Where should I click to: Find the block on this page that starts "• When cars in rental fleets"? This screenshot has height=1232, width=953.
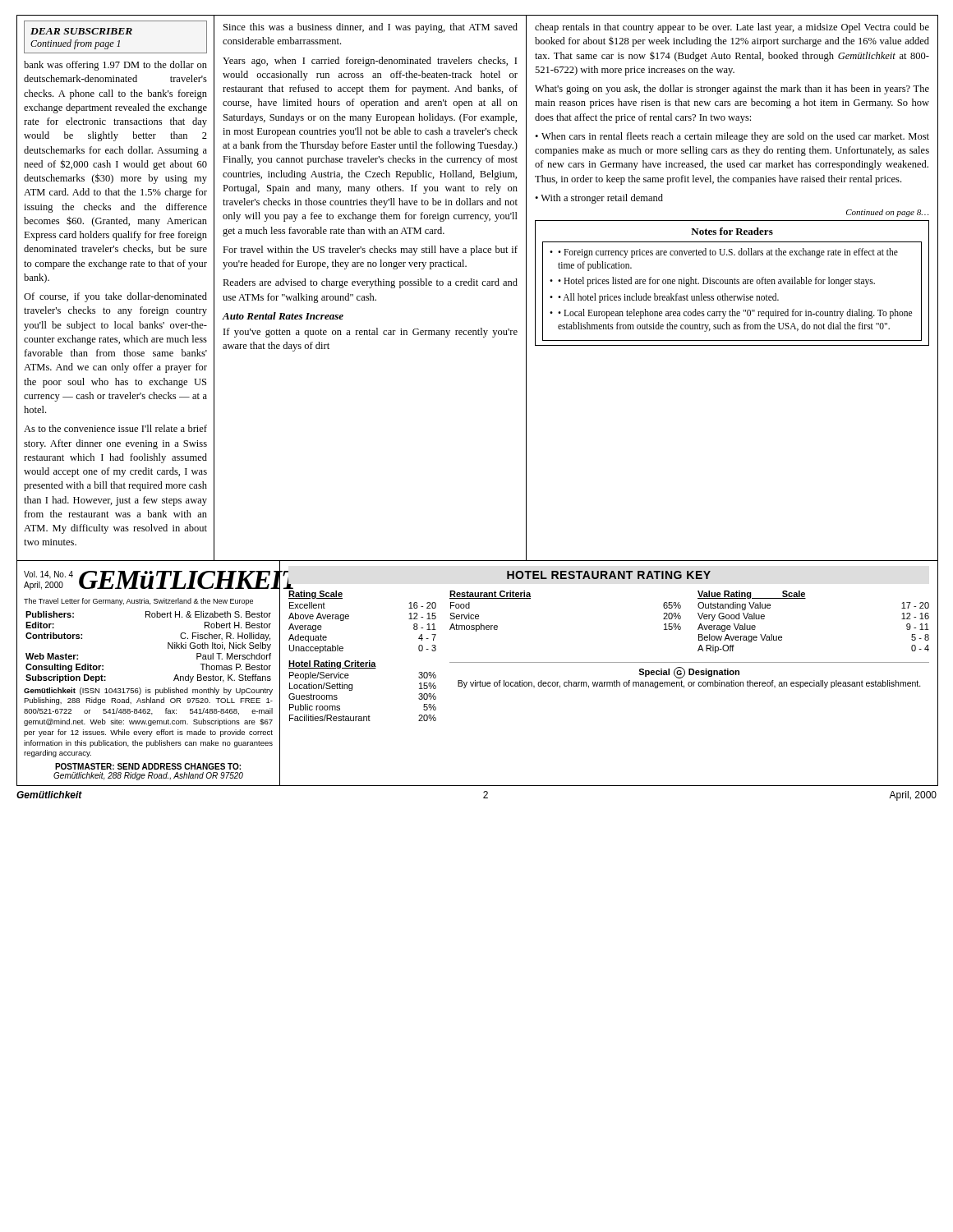click(x=732, y=158)
